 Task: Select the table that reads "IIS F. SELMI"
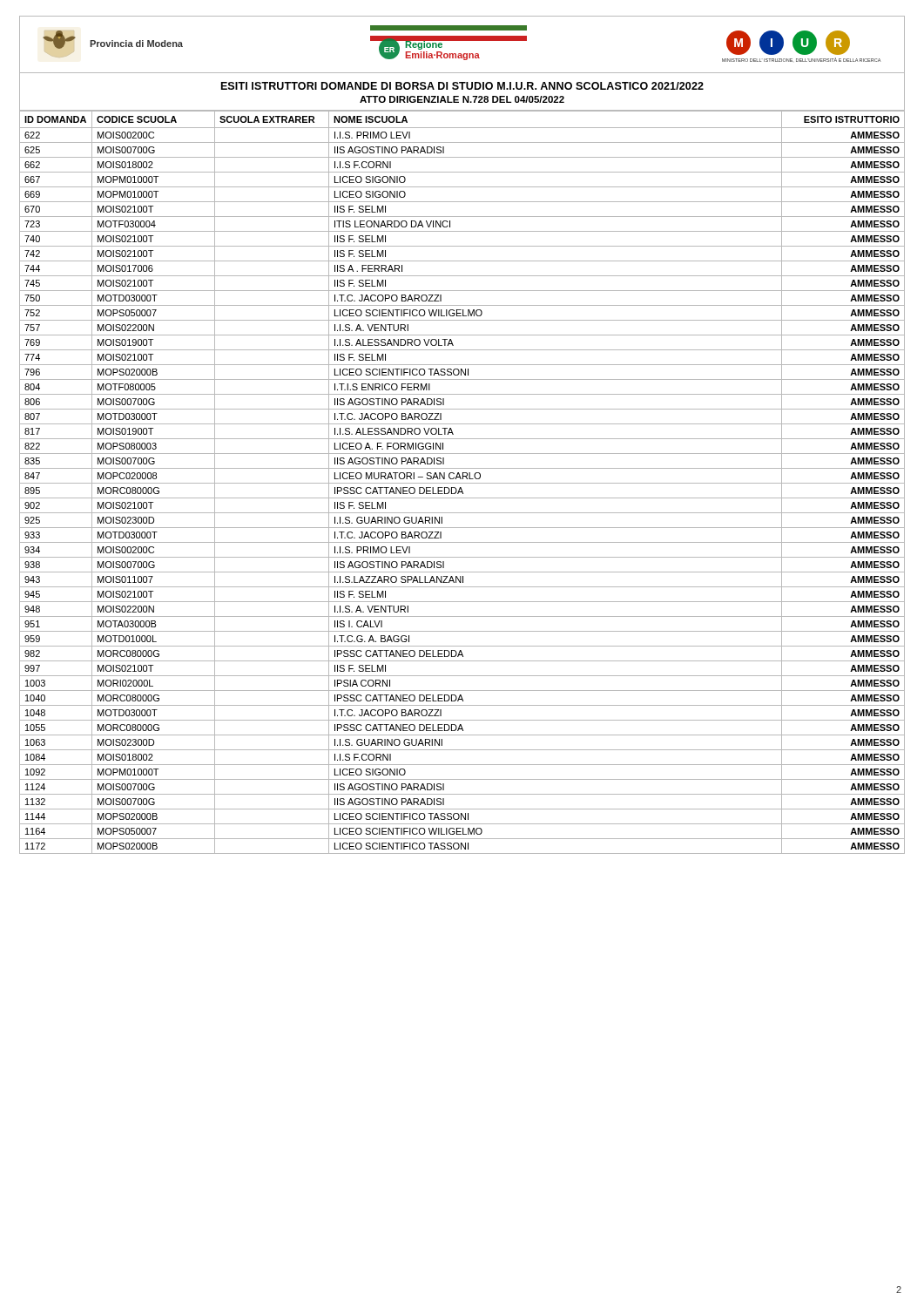pyautogui.click(x=462, y=482)
